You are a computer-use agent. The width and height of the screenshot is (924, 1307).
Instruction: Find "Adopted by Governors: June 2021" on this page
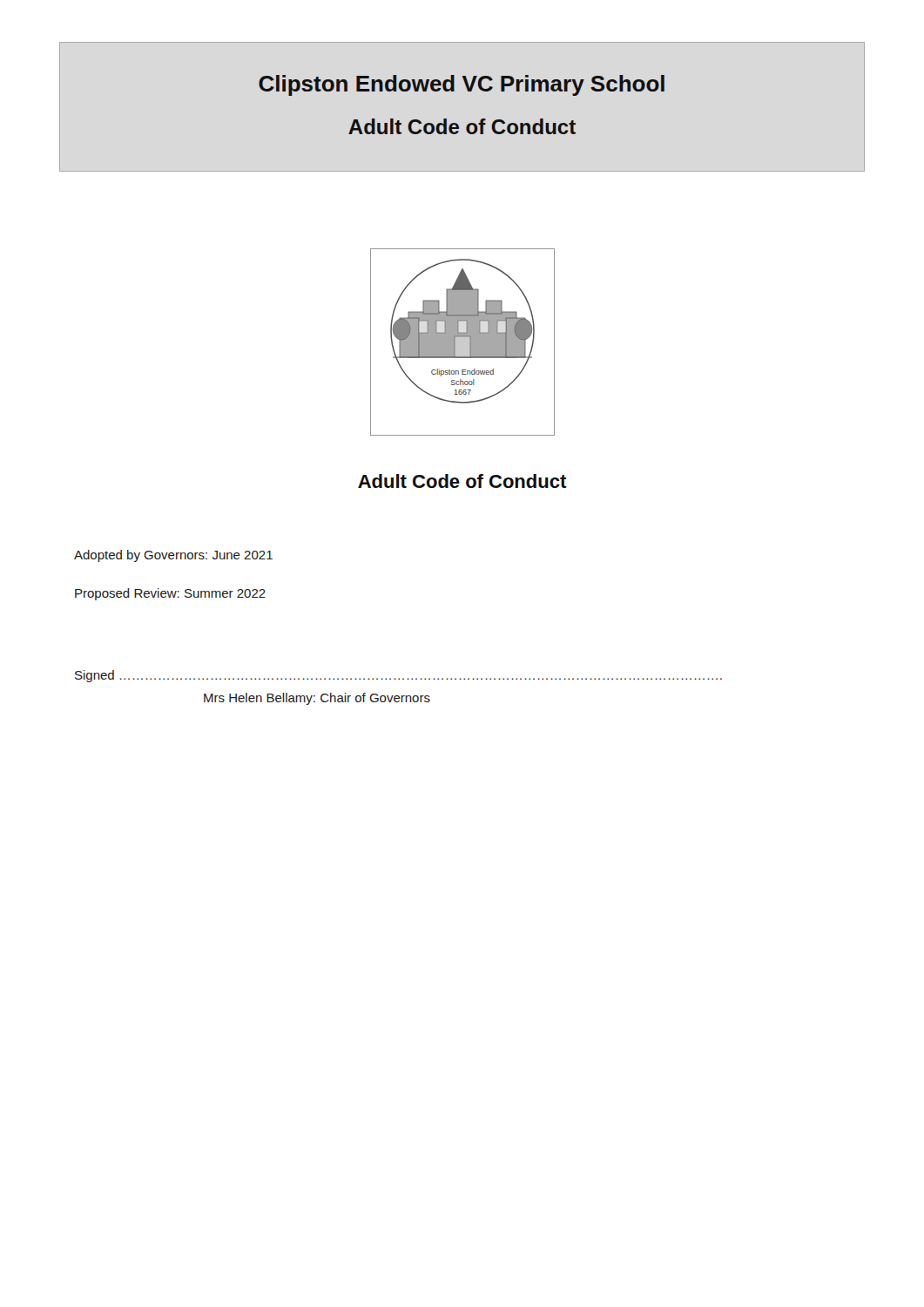[174, 555]
